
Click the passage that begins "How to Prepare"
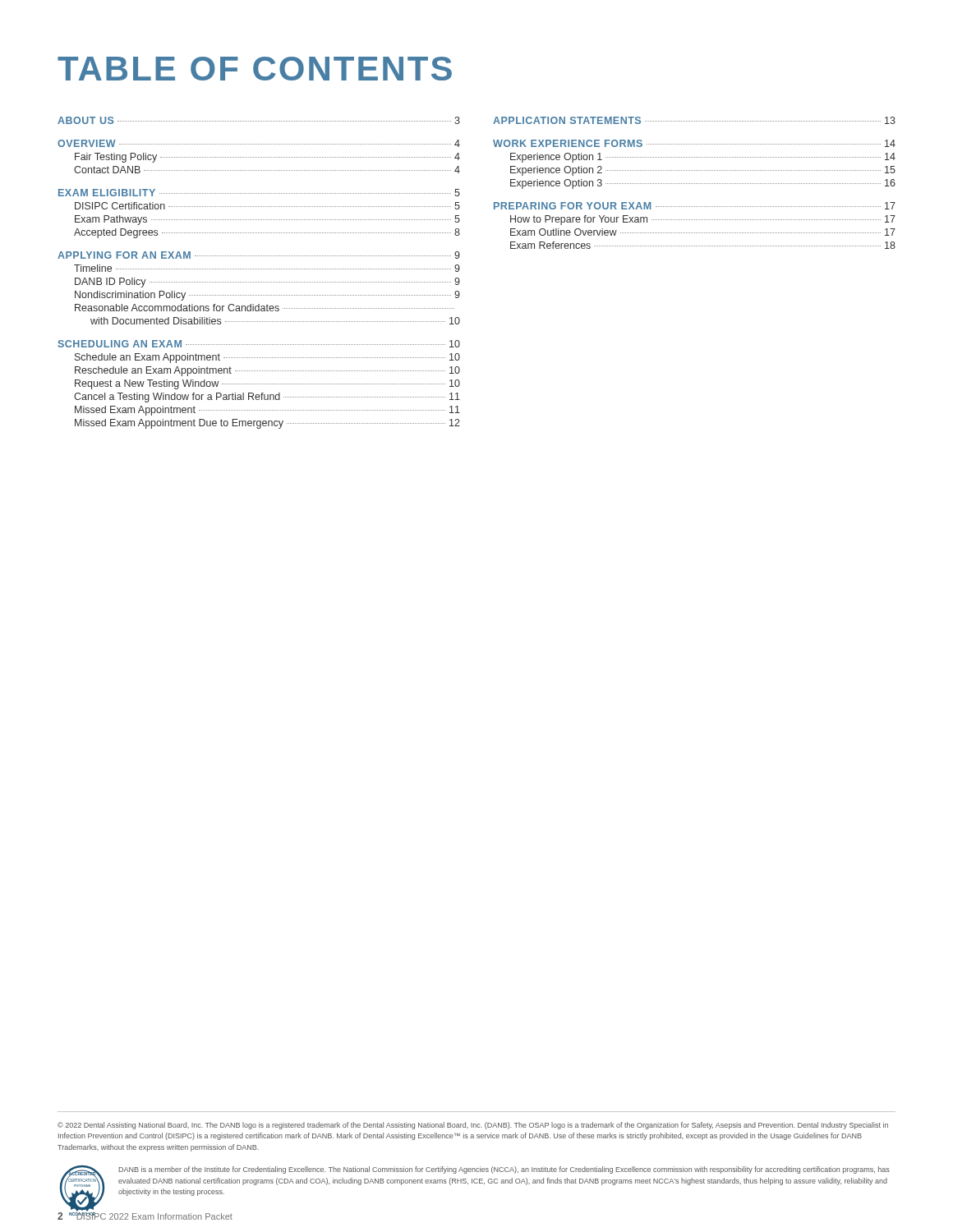[x=702, y=219]
